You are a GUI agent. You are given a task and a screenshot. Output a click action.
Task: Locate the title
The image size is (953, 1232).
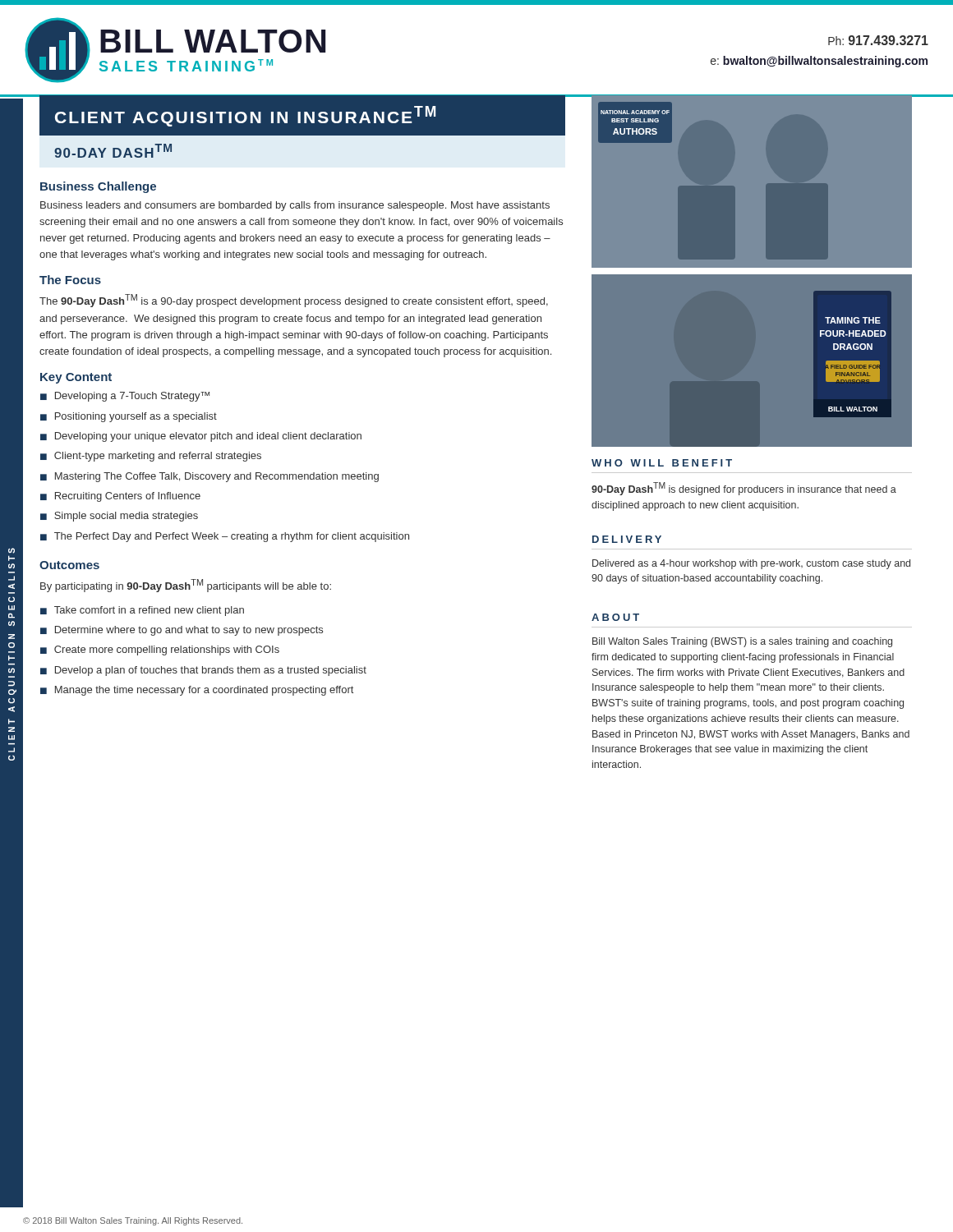click(x=246, y=115)
